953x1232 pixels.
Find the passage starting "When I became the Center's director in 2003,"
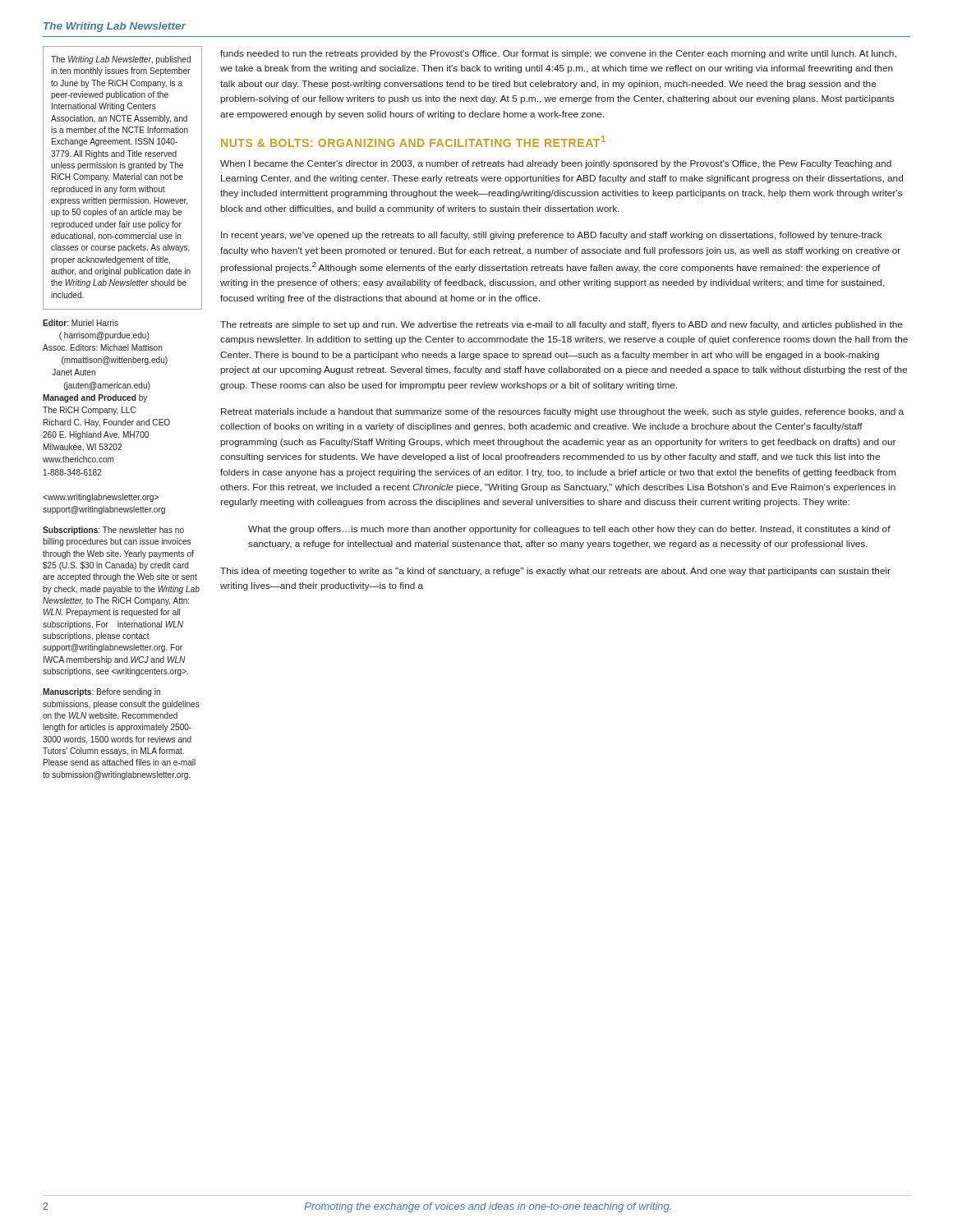pyautogui.click(x=562, y=186)
